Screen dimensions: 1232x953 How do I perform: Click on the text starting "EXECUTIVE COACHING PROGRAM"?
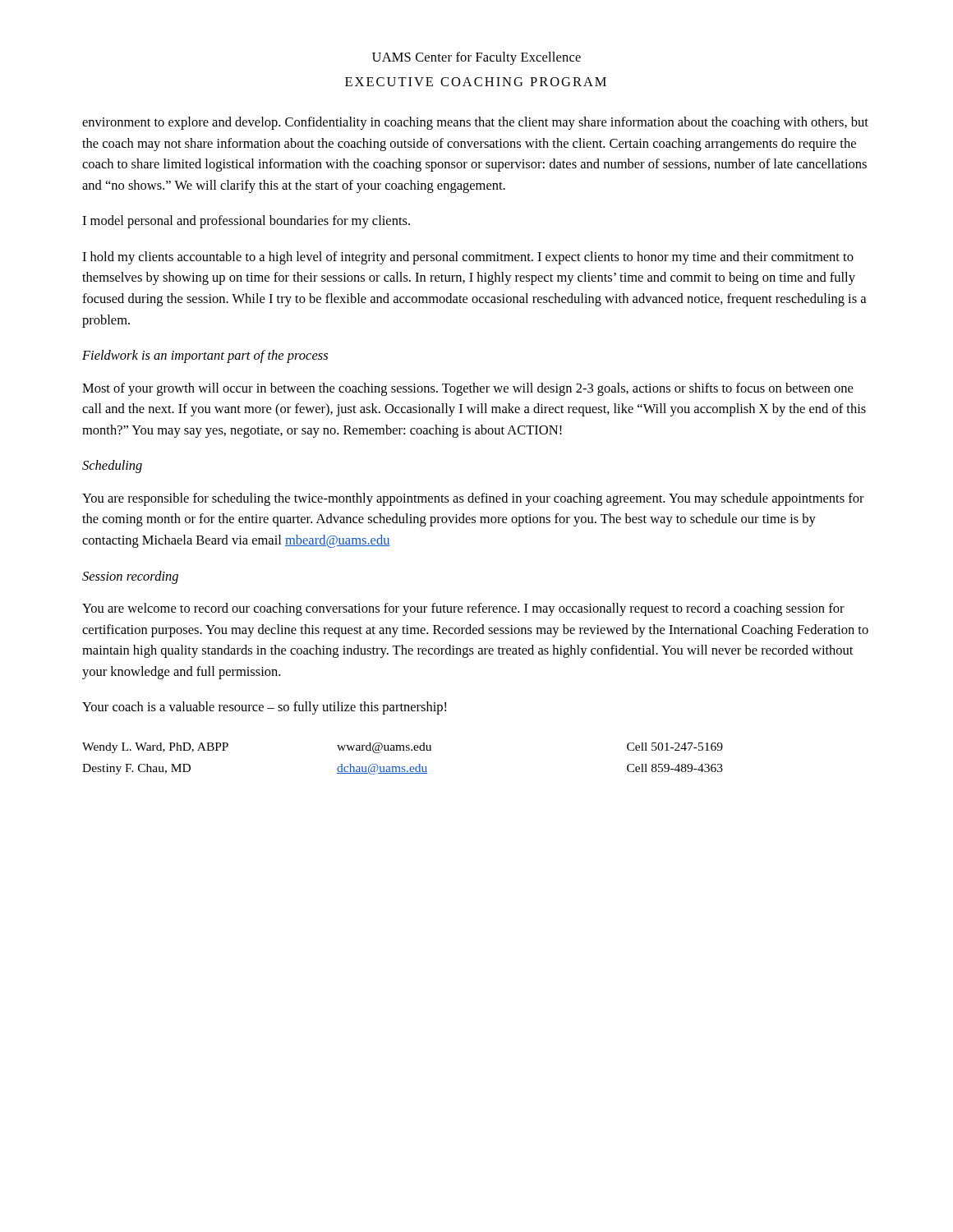[476, 82]
